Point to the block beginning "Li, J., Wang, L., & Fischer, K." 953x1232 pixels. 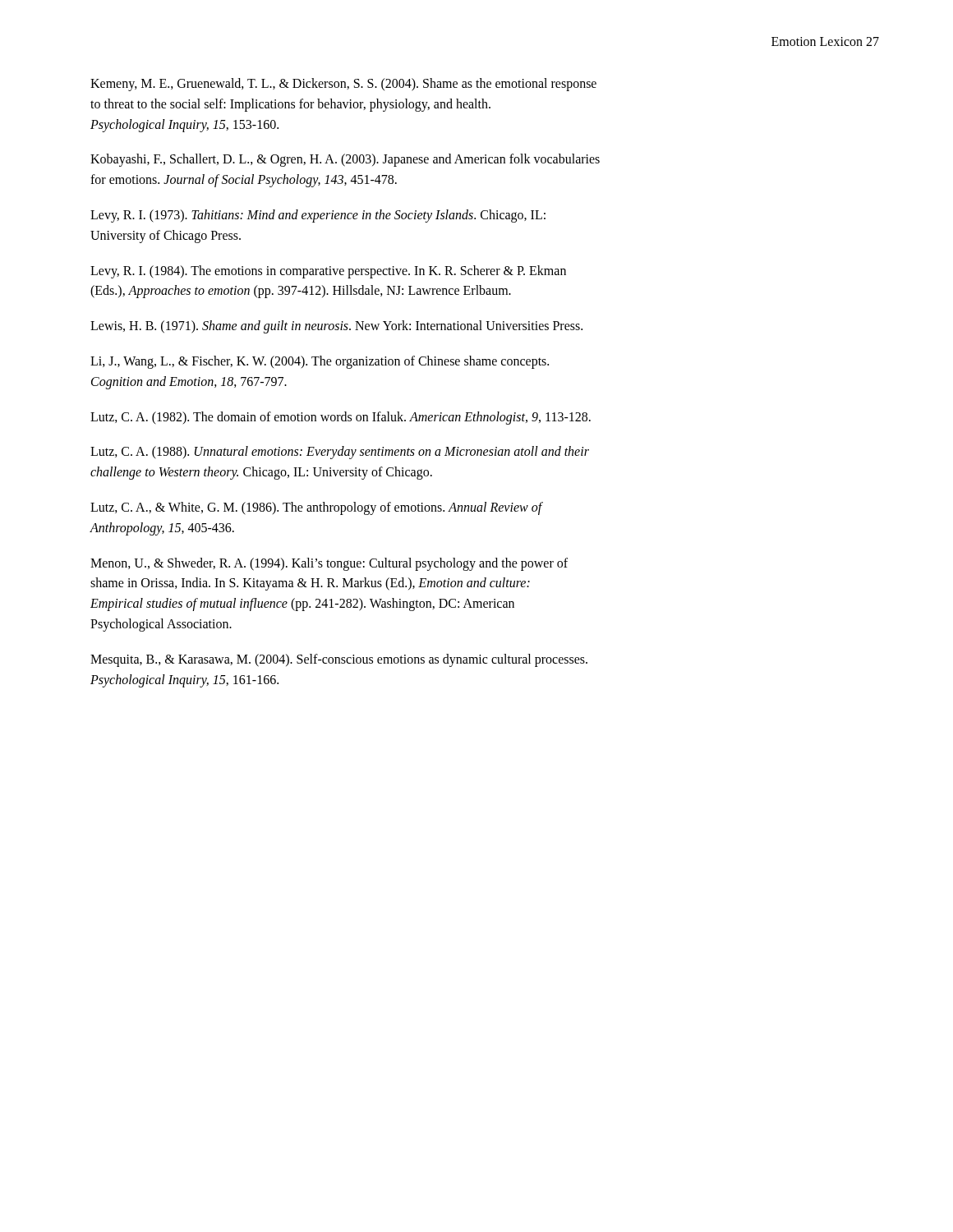485,372
